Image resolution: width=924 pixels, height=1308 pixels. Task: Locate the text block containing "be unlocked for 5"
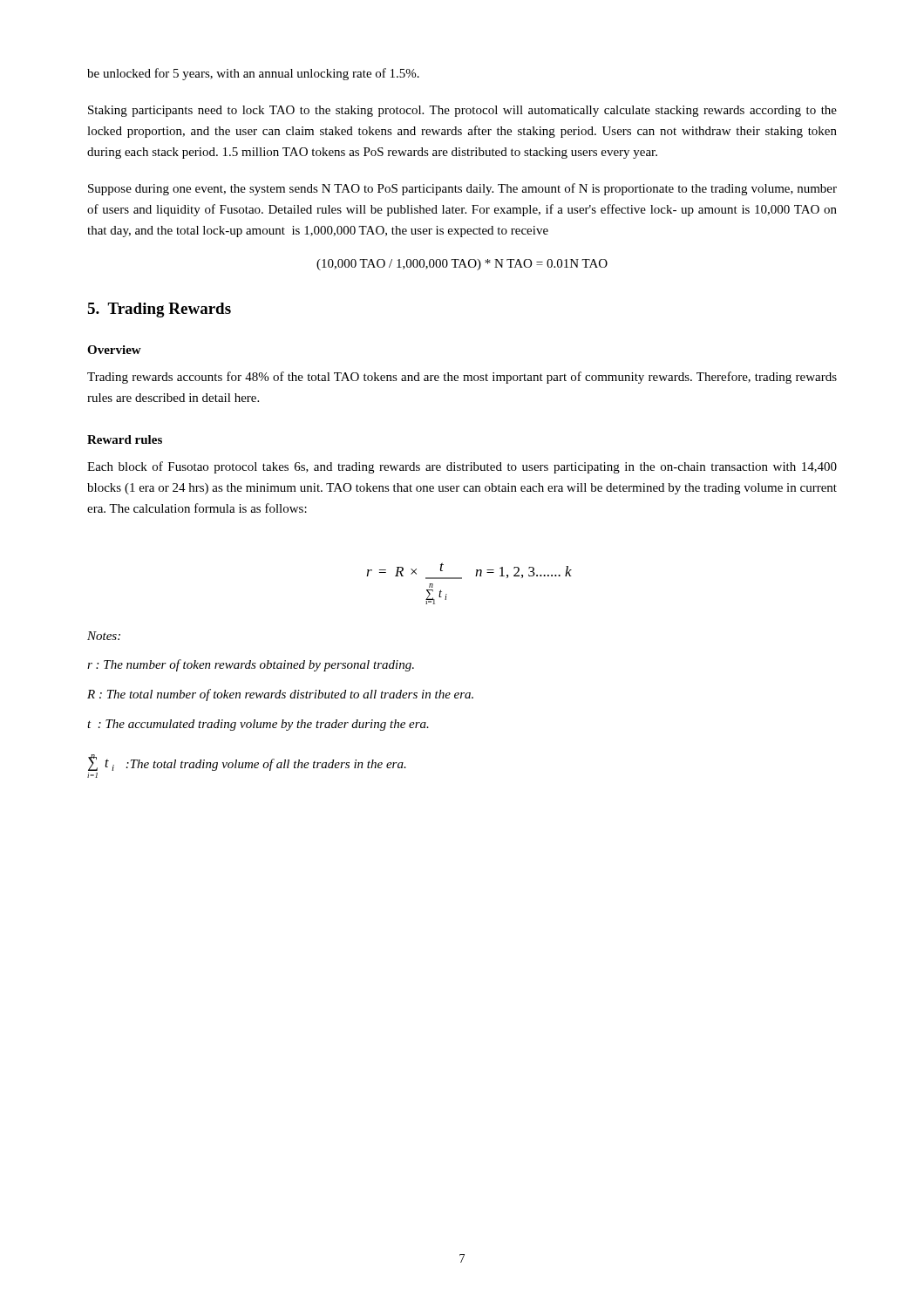coord(253,73)
